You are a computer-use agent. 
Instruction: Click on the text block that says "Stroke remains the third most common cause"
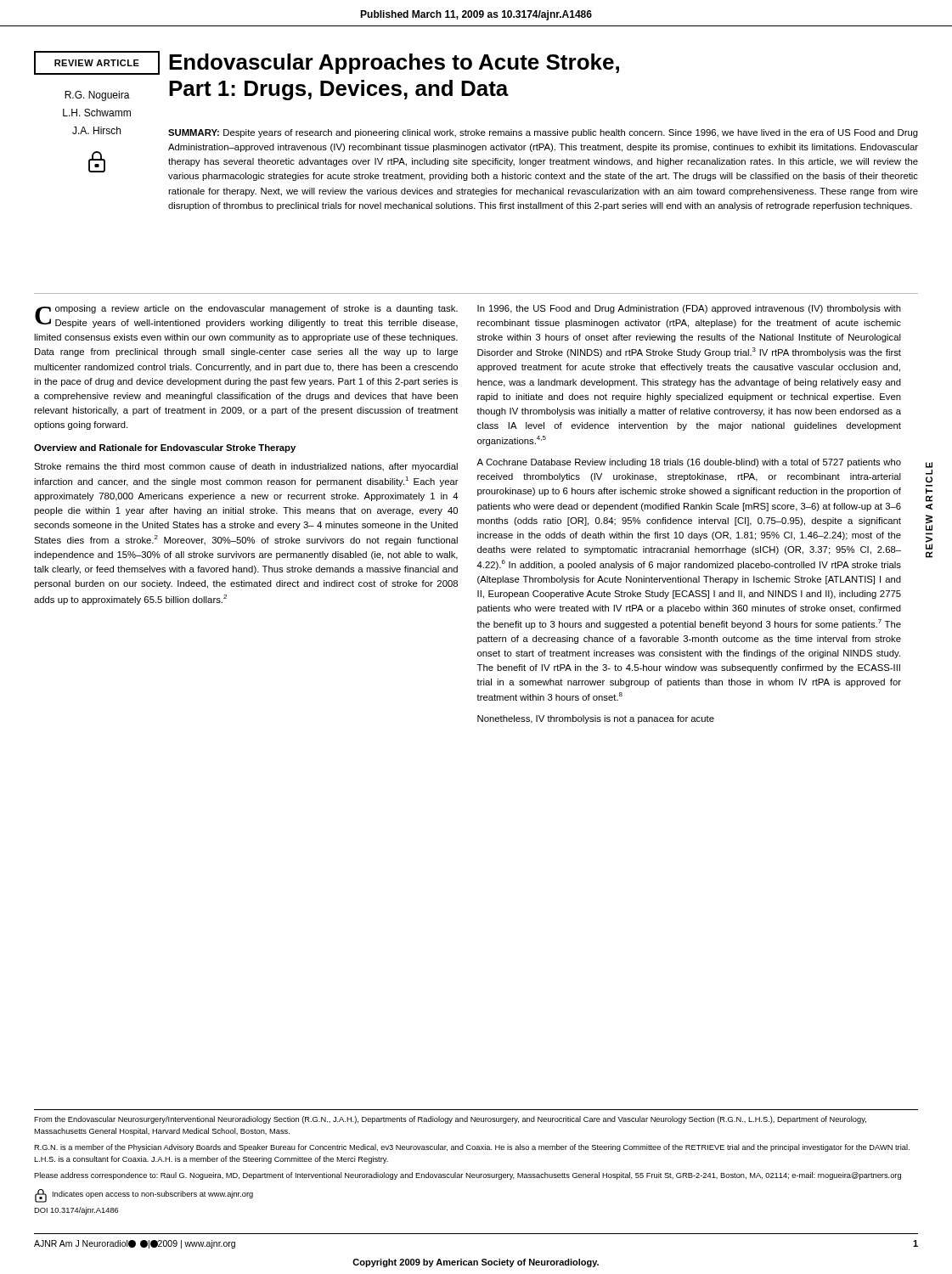pos(246,532)
